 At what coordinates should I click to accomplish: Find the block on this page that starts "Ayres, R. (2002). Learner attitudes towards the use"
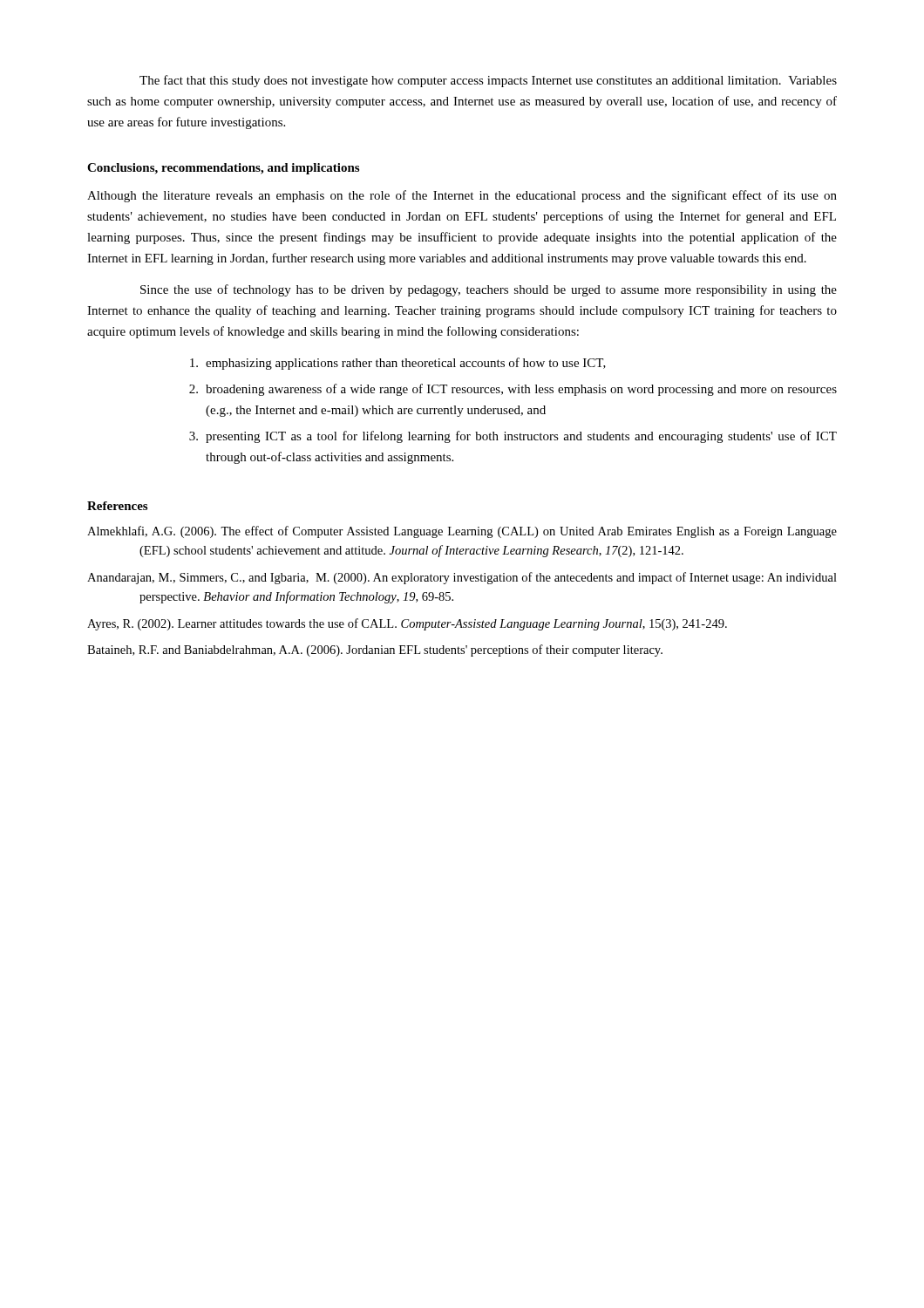407,623
